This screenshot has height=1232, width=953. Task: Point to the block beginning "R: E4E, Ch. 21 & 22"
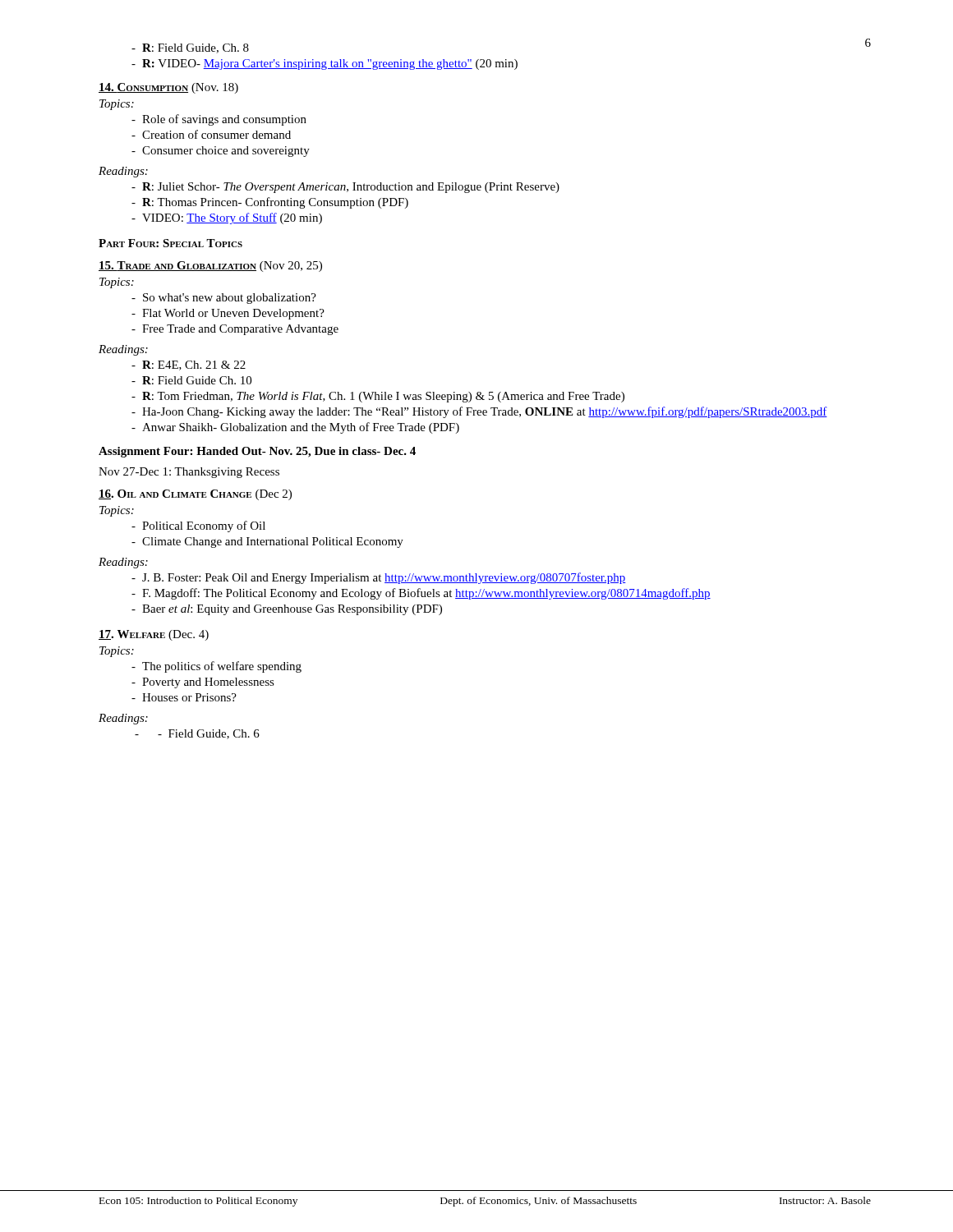pyautogui.click(x=485, y=396)
